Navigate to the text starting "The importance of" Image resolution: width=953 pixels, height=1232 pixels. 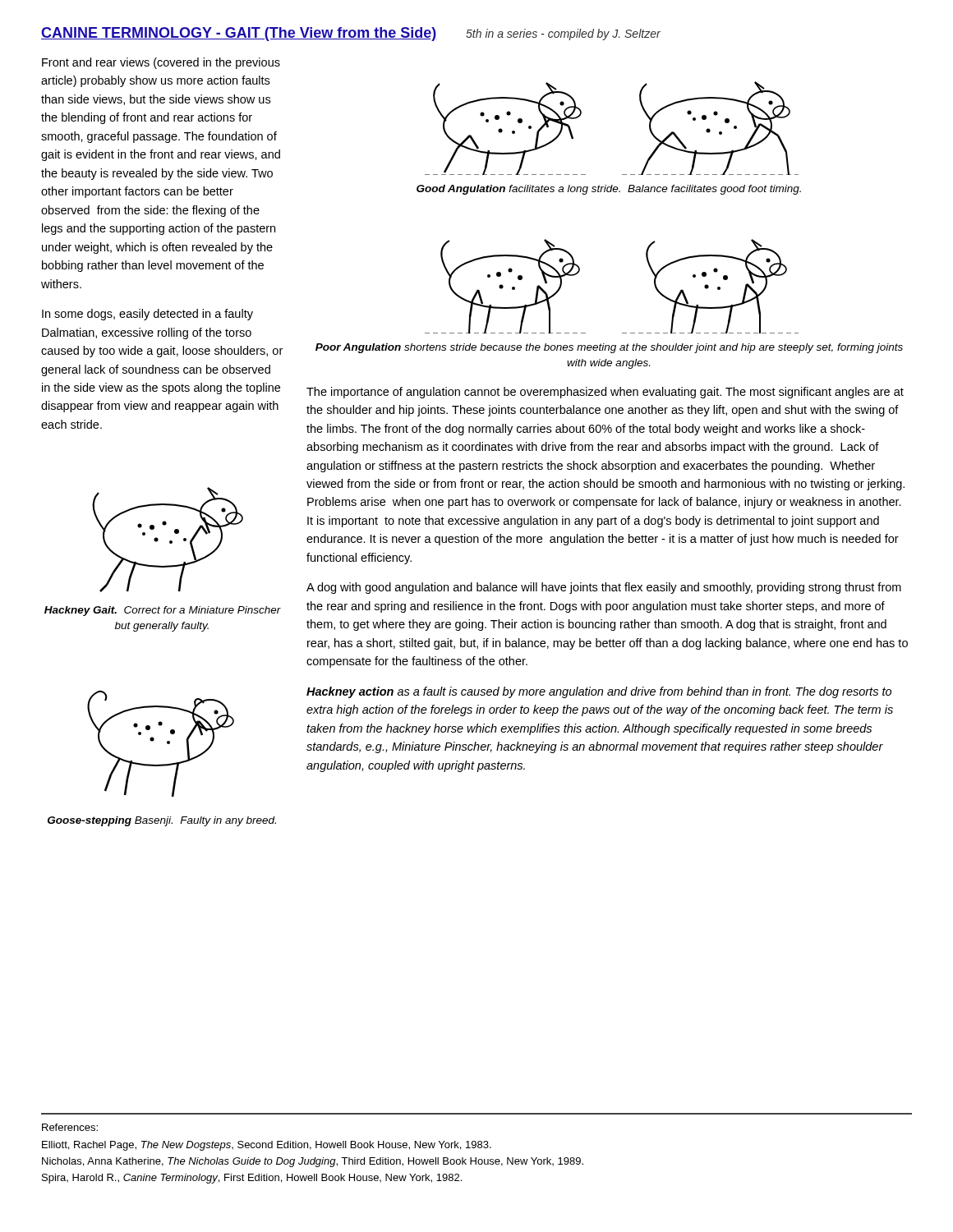click(x=609, y=578)
